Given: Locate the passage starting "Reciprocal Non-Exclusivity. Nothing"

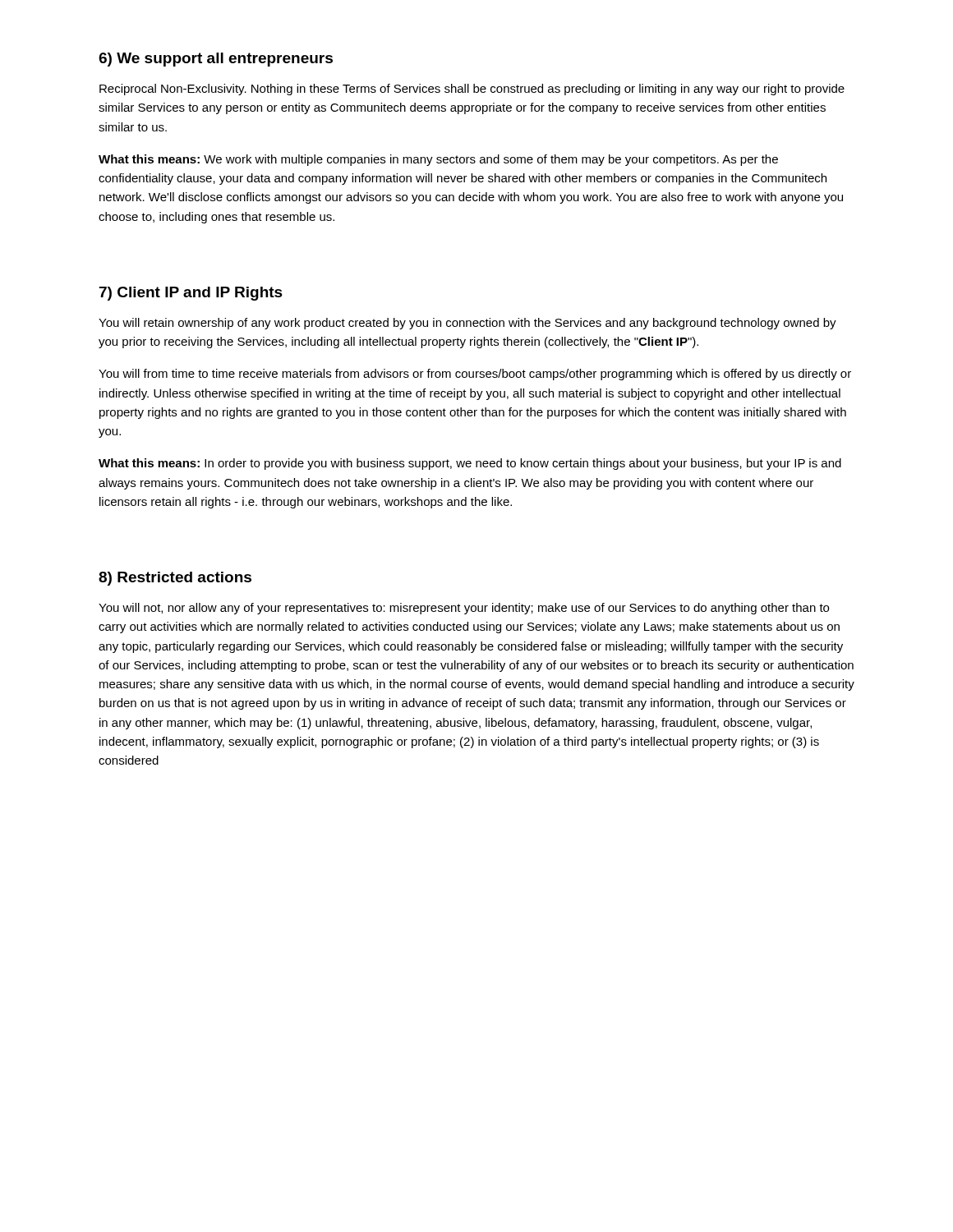Looking at the screenshot, I should [x=472, y=107].
